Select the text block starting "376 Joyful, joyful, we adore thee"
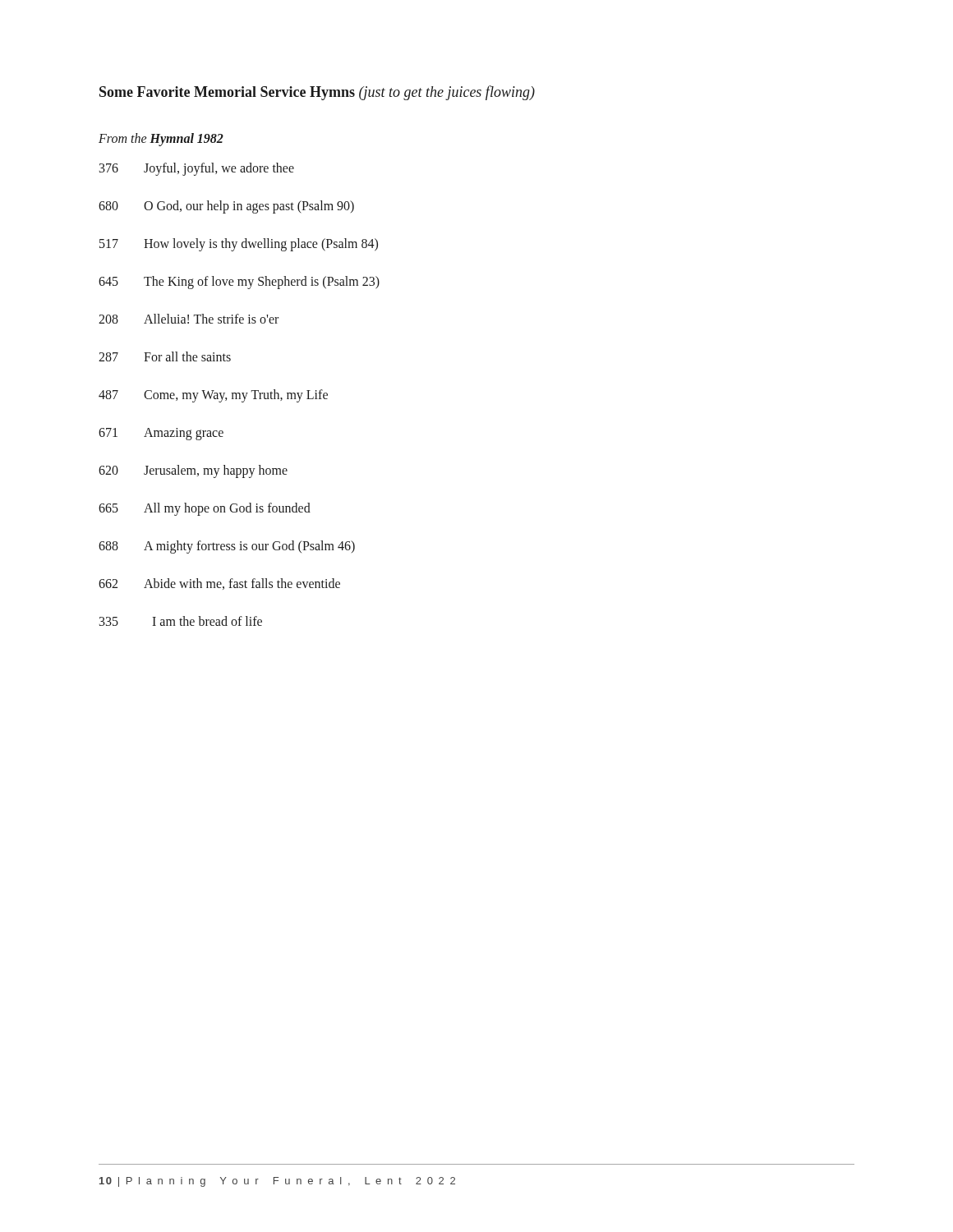This screenshot has width=953, height=1232. coord(197,169)
